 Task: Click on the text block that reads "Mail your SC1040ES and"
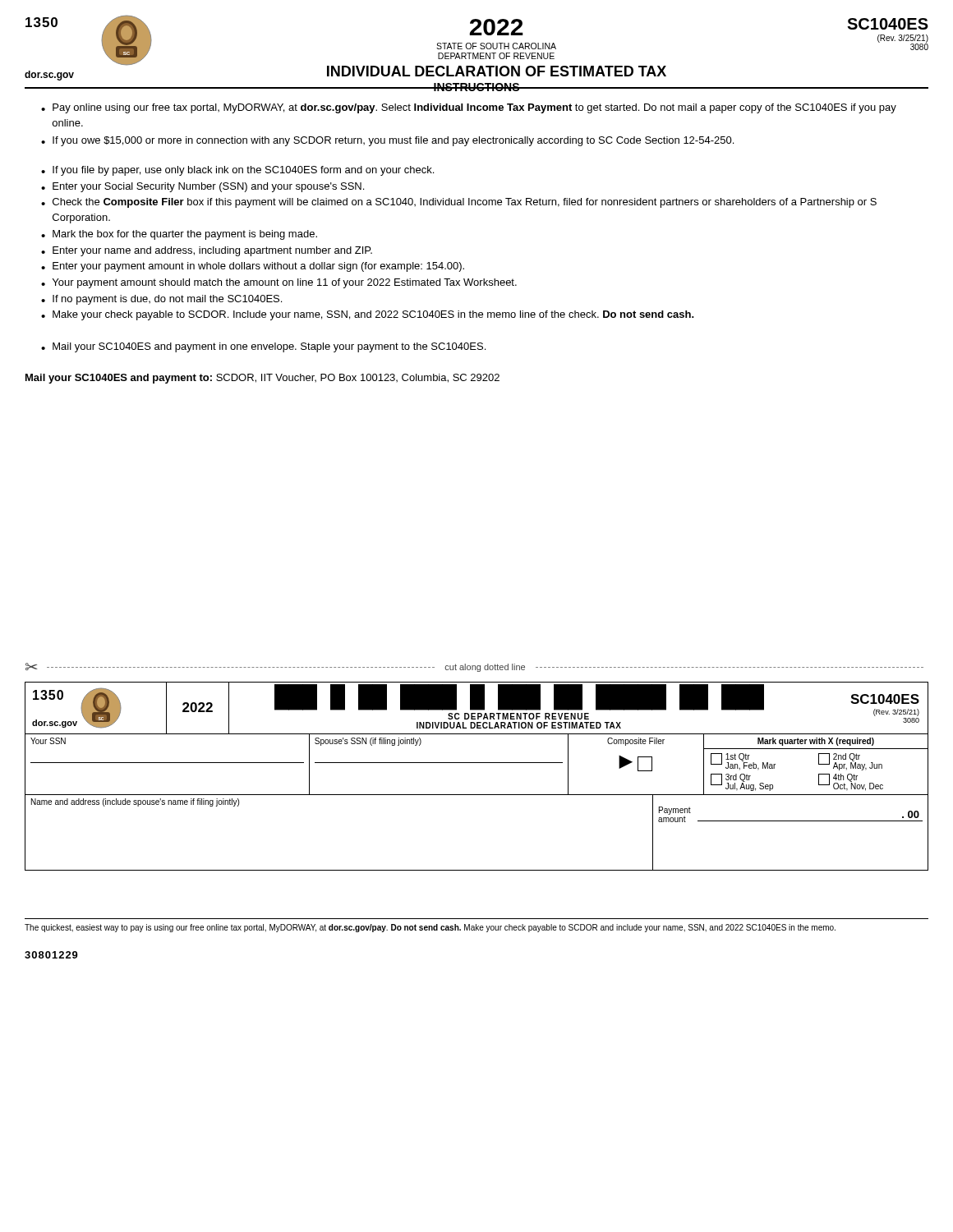(x=262, y=377)
